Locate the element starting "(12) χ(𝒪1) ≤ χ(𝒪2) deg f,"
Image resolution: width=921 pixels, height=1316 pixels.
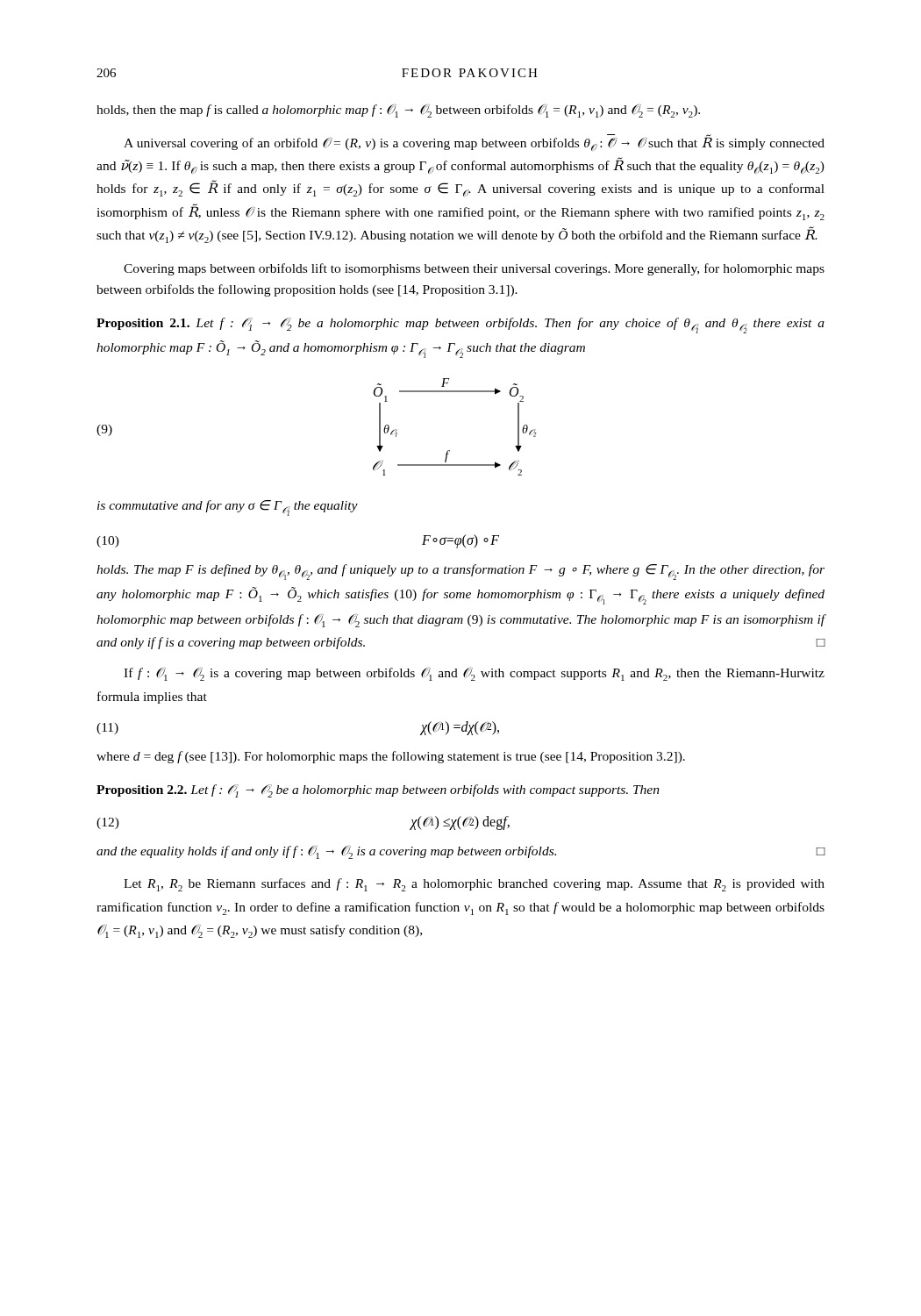click(460, 822)
